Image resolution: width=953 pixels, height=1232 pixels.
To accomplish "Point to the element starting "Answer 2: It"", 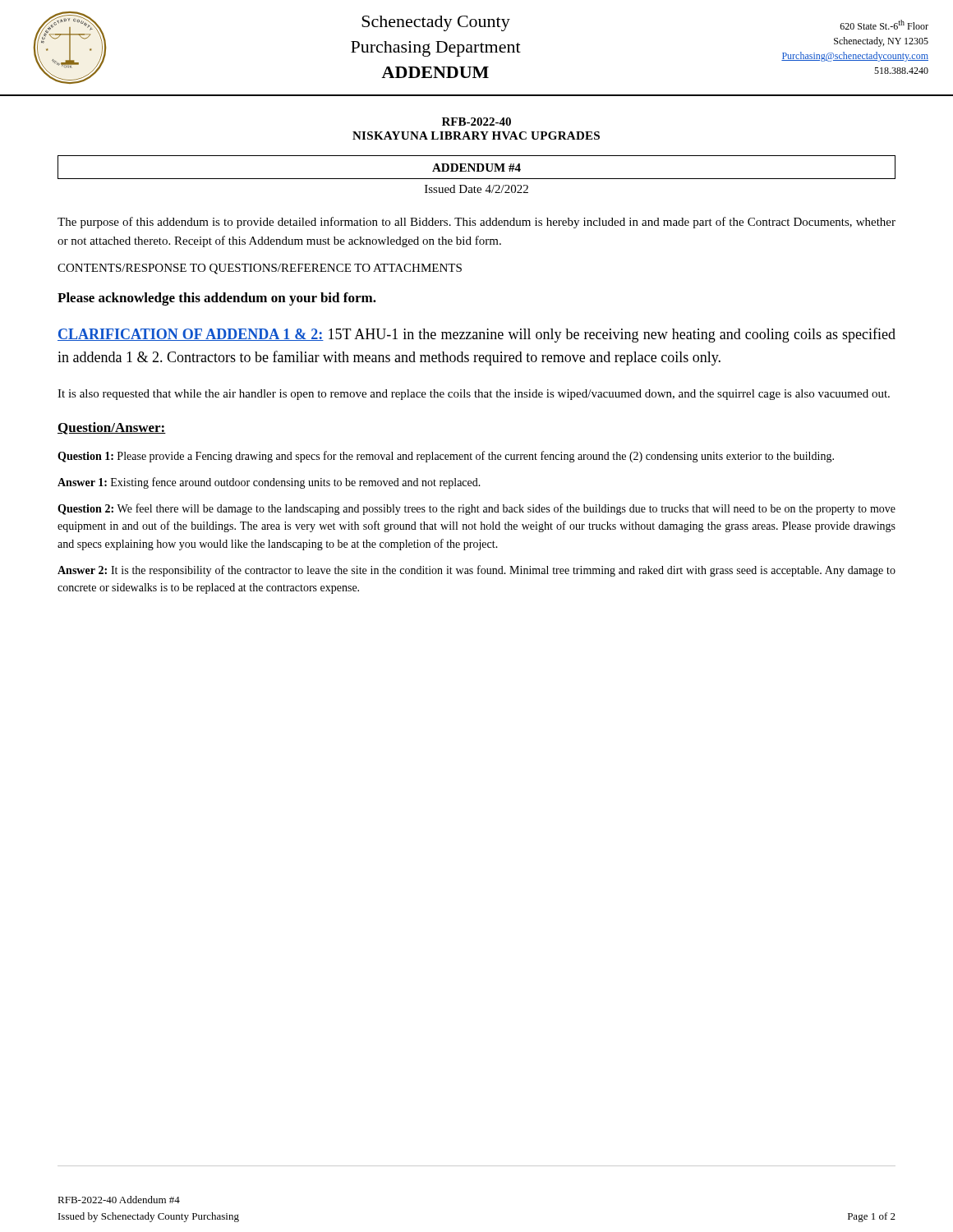I will [476, 579].
